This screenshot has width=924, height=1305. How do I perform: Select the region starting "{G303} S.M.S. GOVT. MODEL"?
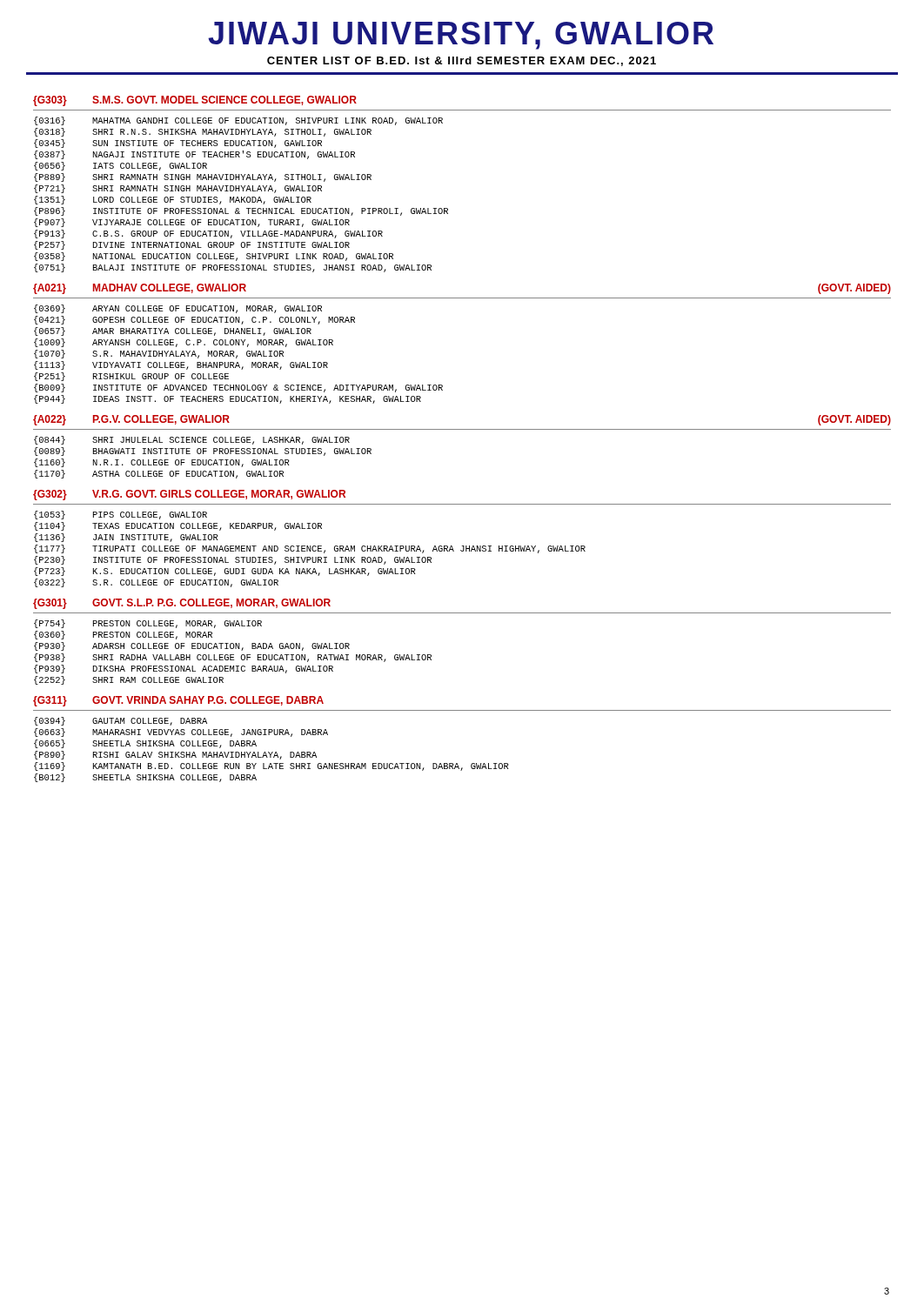[x=462, y=100]
